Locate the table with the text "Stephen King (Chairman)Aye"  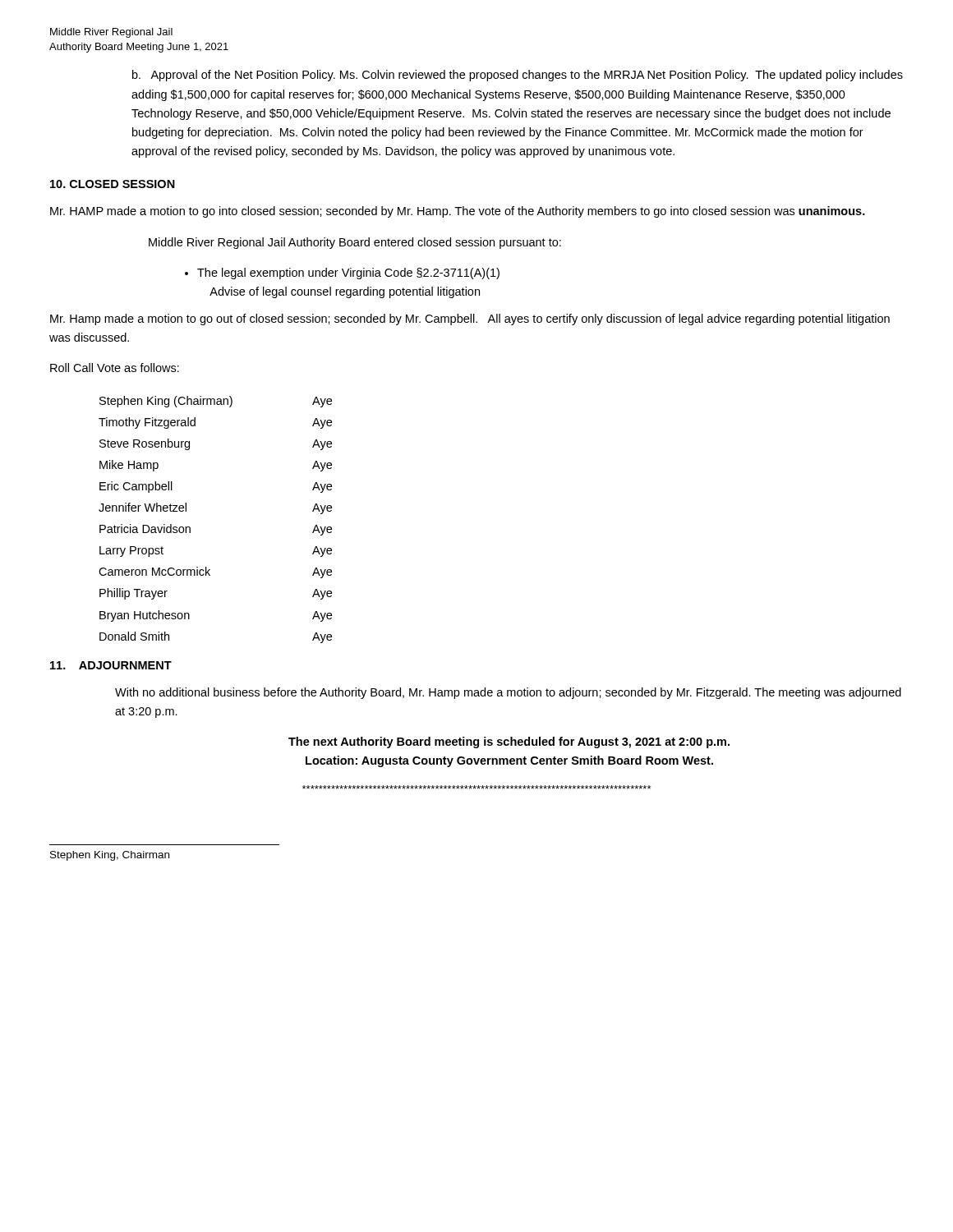pos(501,518)
